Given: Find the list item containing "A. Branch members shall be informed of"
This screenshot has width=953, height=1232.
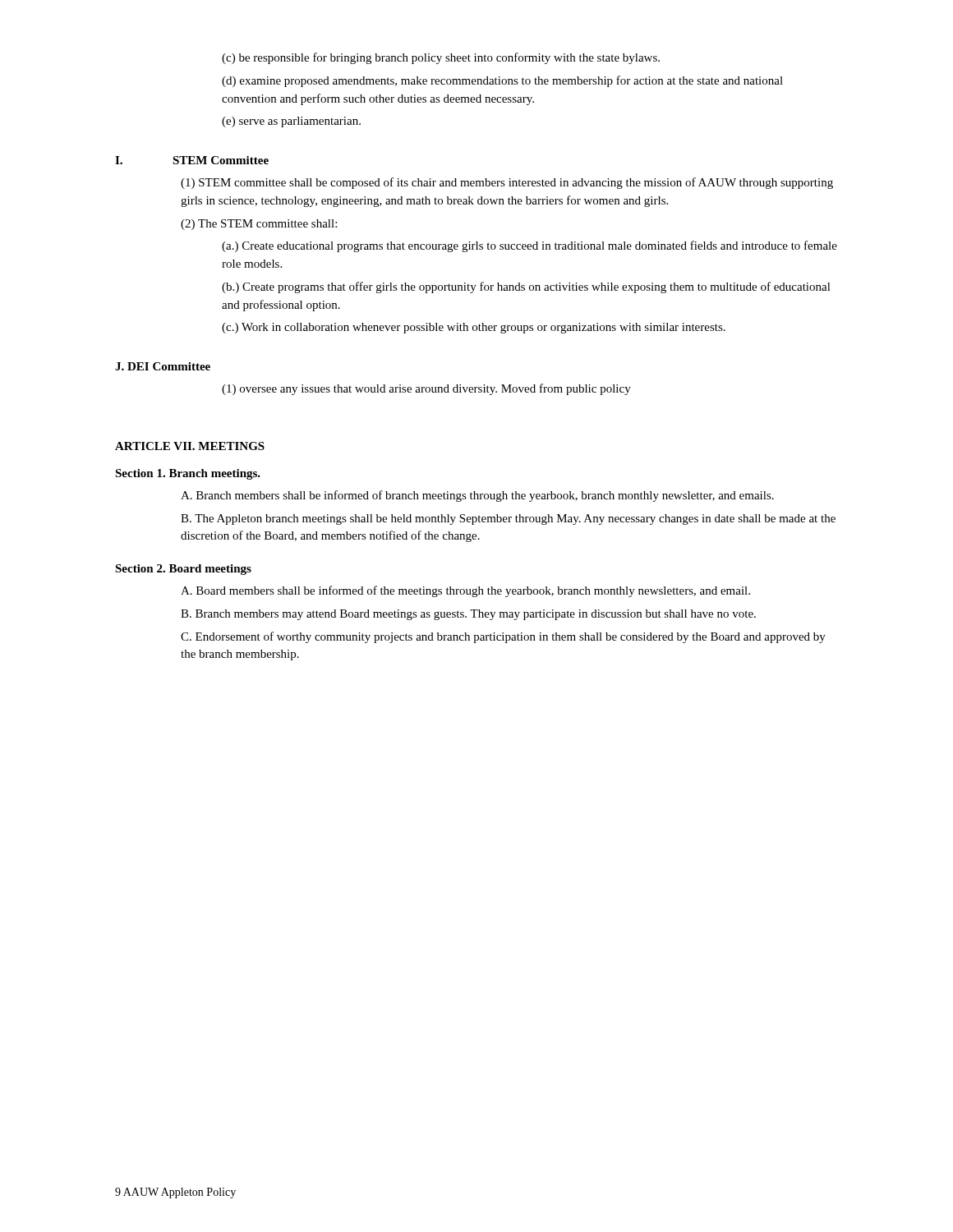Looking at the screenshot, I should 478,495.
